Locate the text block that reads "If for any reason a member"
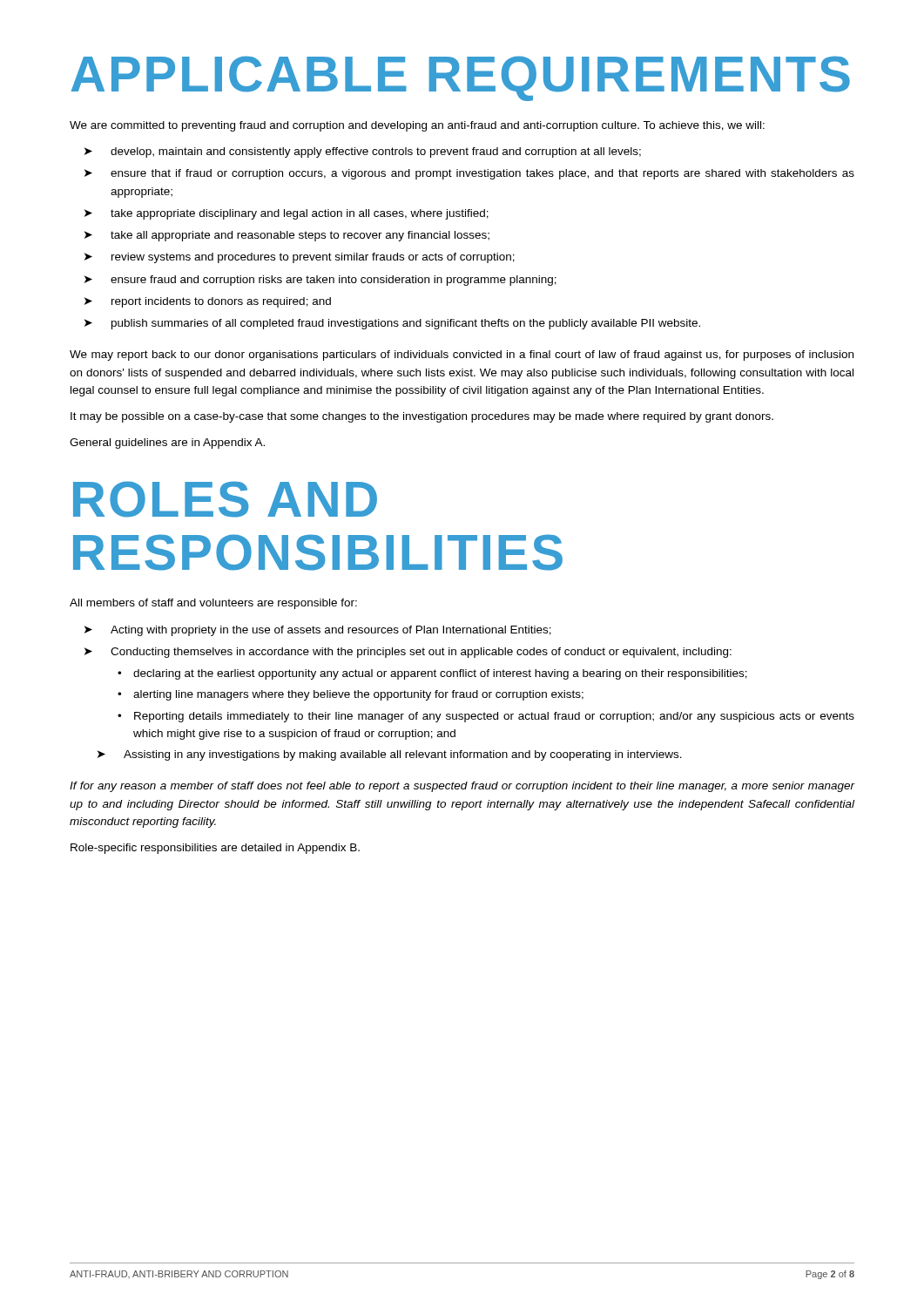924x1307 pixels. click(x=462, y=804)
